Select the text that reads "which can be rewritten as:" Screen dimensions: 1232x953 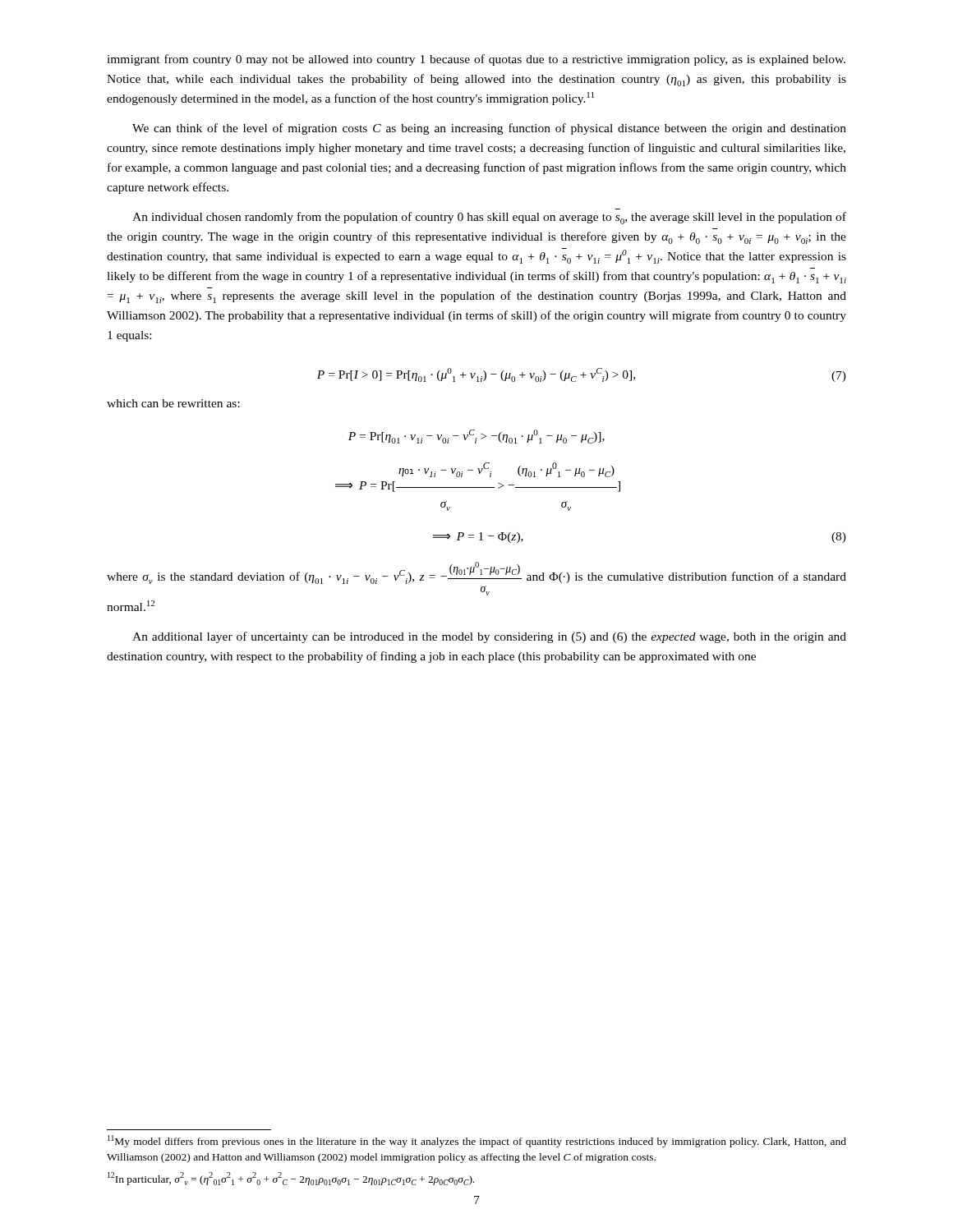click(173, 403)
